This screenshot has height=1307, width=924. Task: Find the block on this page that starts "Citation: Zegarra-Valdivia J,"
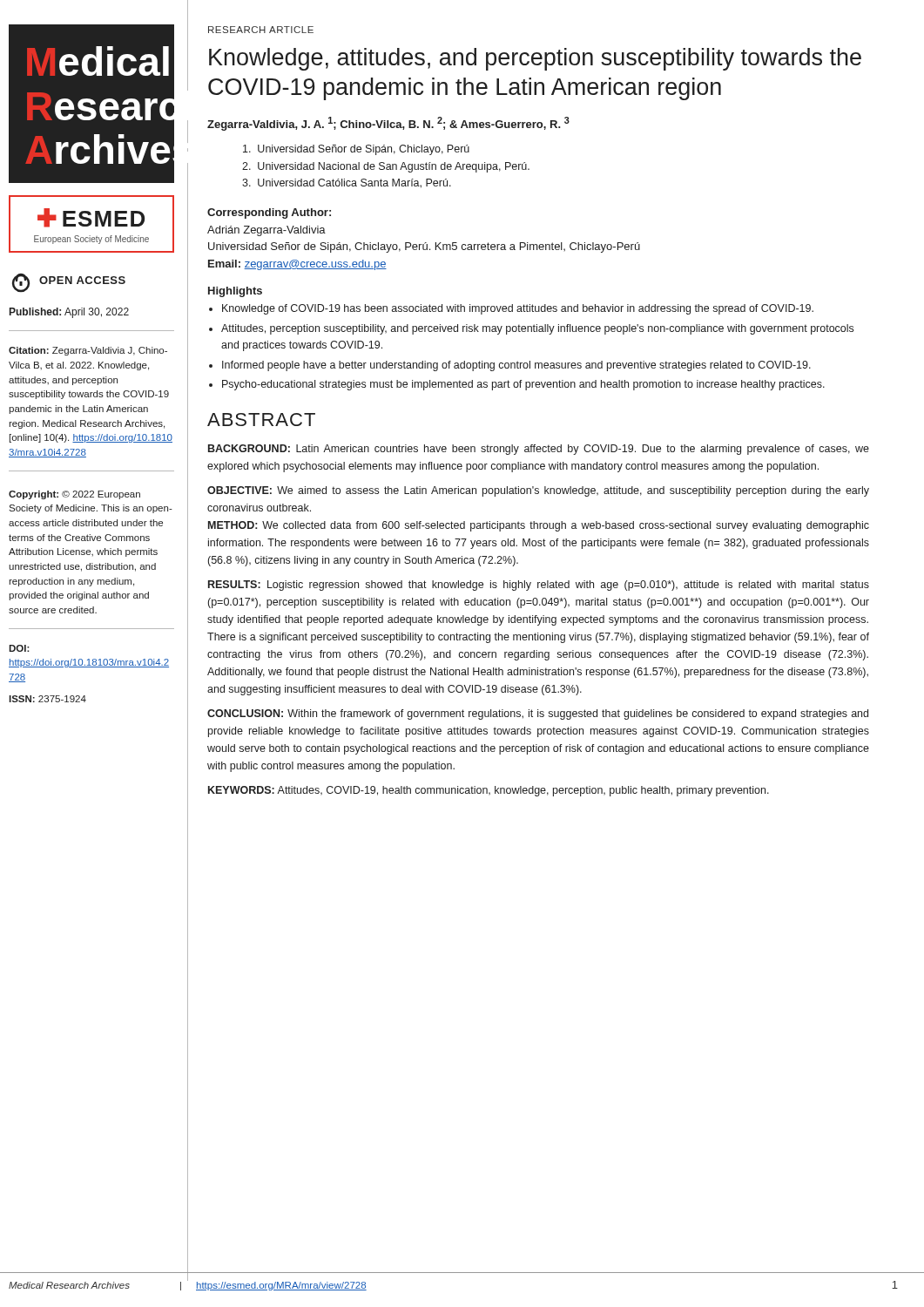(91, 401)
